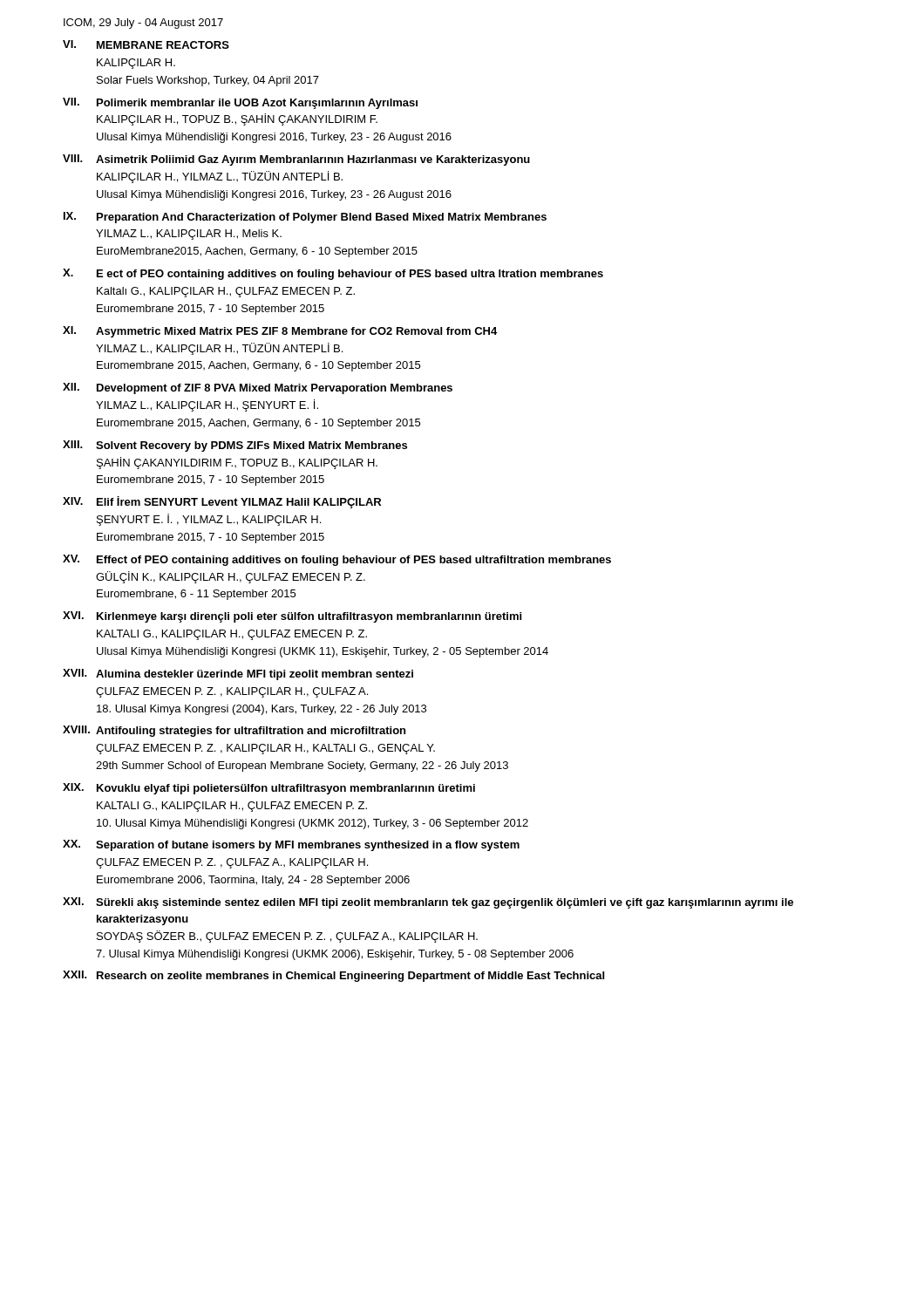The width and height of the screenshot is (924, 1308).
Task: Where is the passage that starts "XIV. Elif İrem SENYURT Levent"?
Action: click(x=222, y=502)
